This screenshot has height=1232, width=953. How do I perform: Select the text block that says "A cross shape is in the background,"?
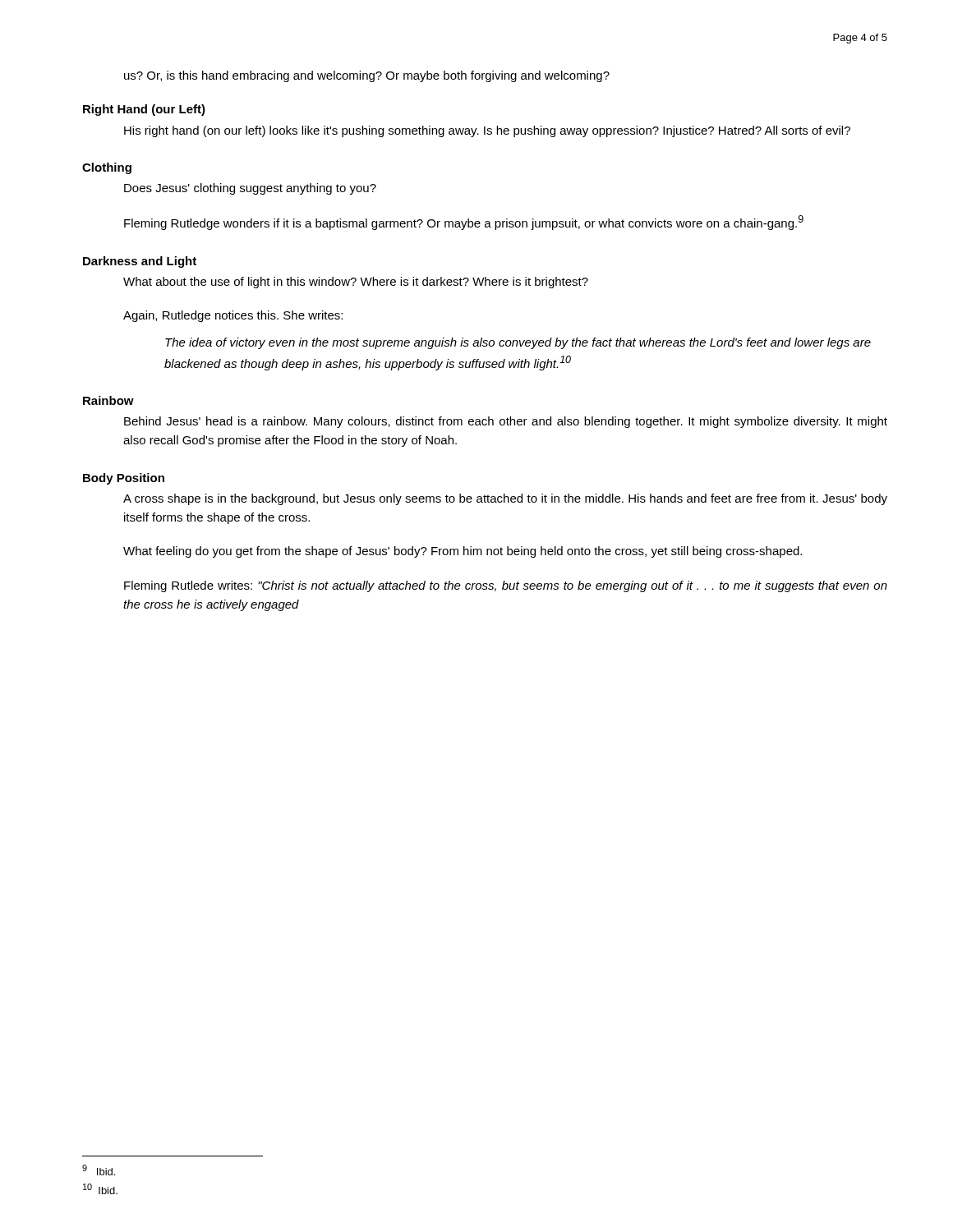tap(505, 507)
